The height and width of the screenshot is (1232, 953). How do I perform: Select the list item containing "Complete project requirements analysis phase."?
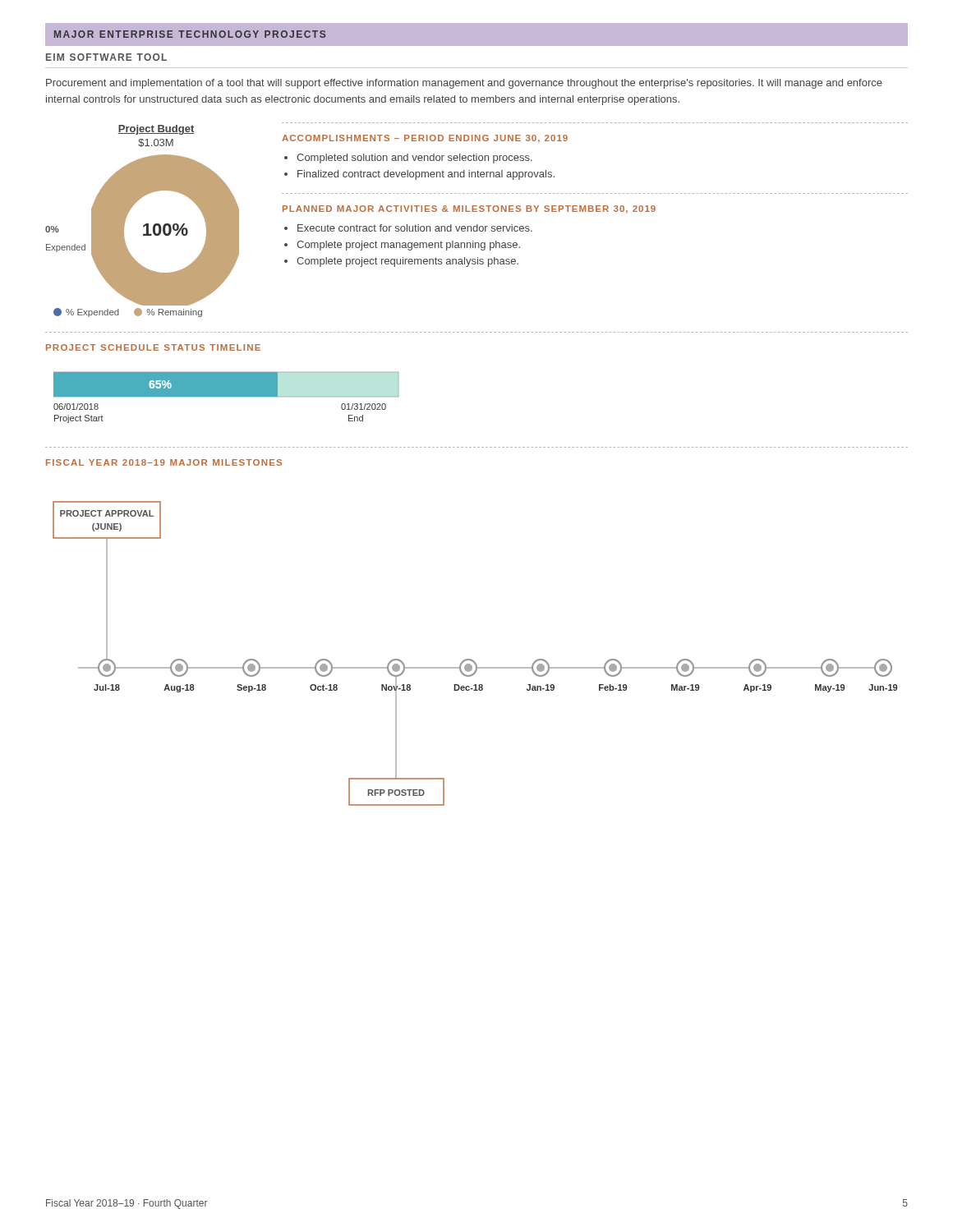[x=408, y=261]
